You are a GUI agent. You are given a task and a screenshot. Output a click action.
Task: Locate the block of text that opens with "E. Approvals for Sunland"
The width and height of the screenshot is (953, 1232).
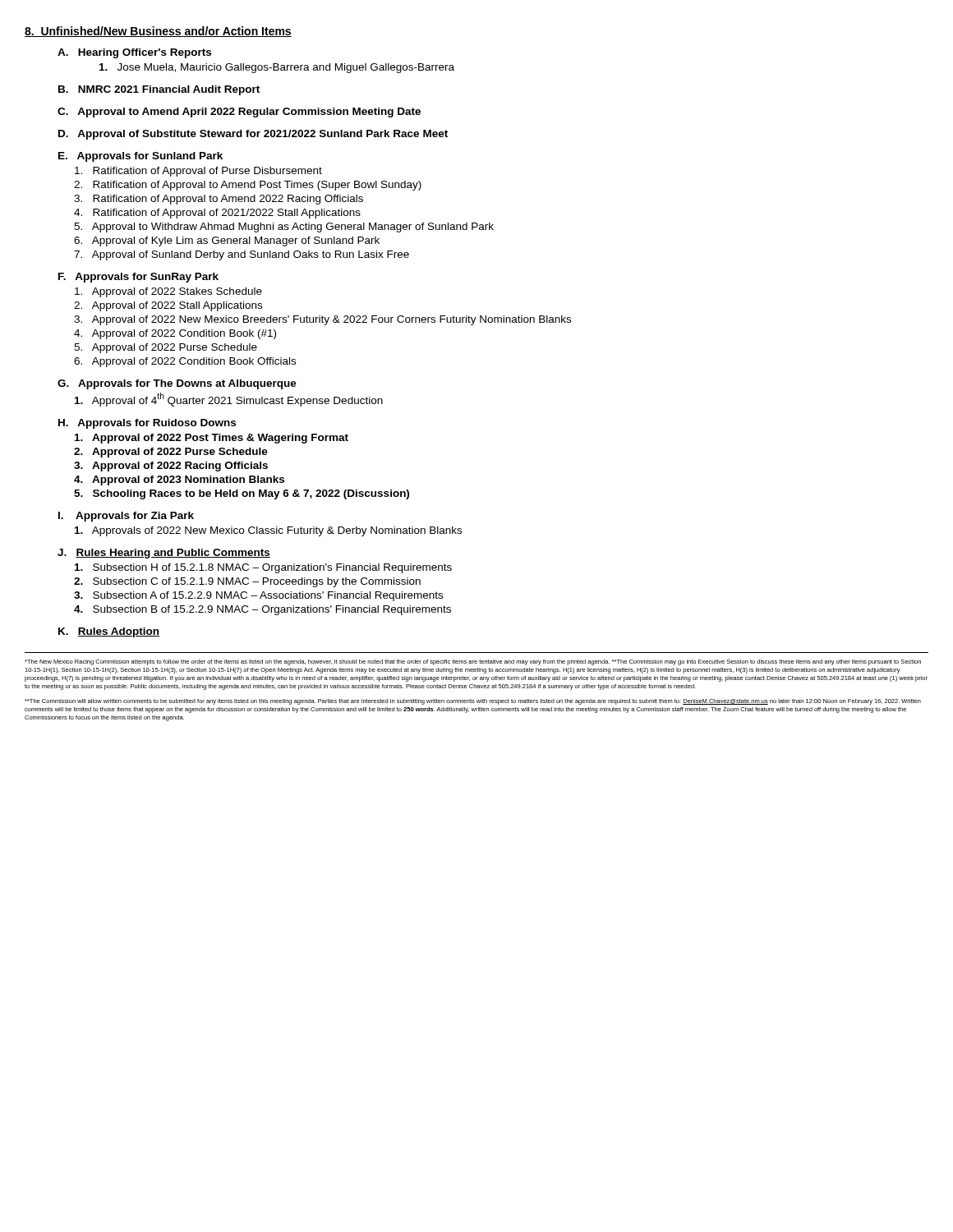tap(140, 156)
